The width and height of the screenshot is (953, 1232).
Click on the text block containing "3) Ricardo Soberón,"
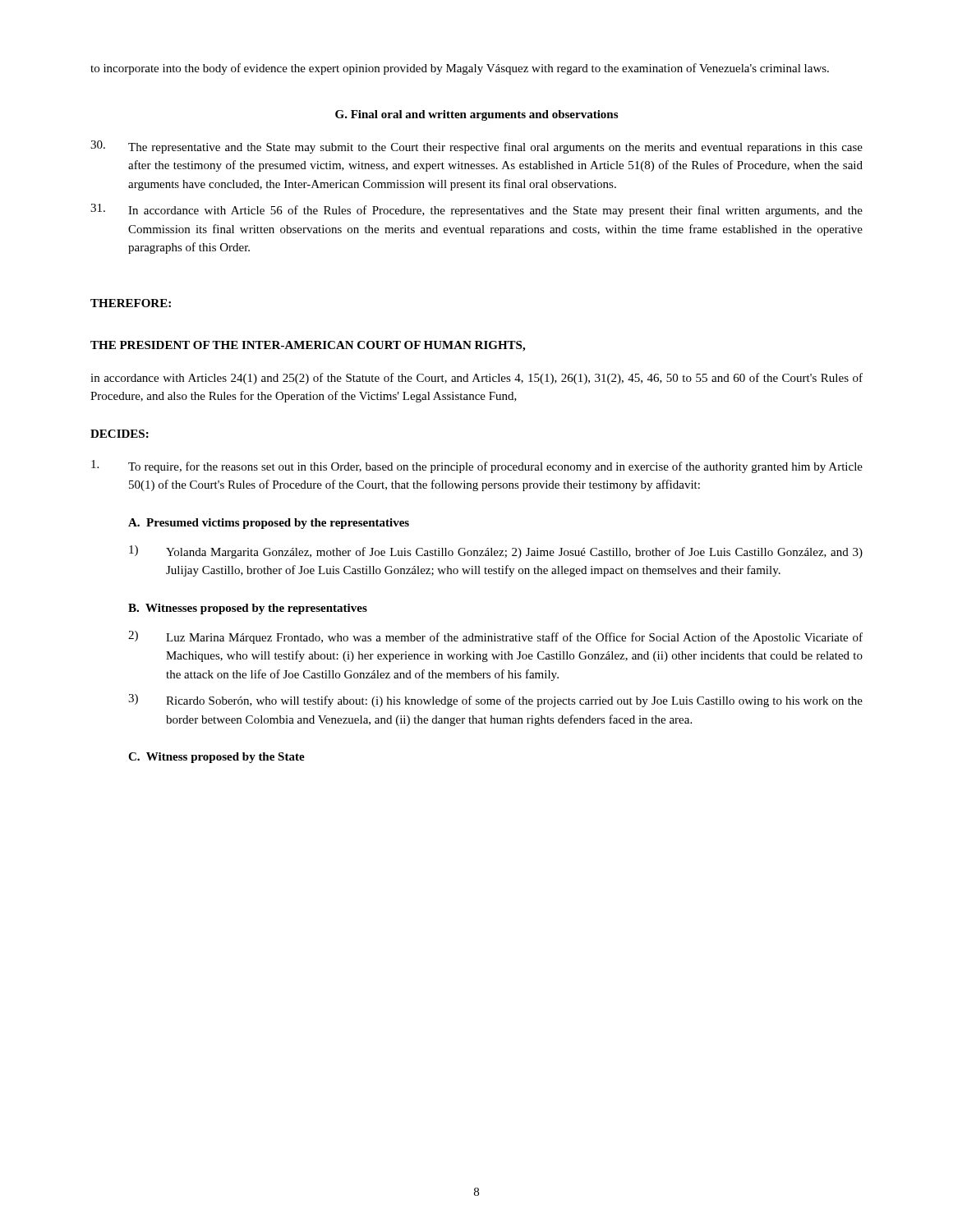pos(495,710)
